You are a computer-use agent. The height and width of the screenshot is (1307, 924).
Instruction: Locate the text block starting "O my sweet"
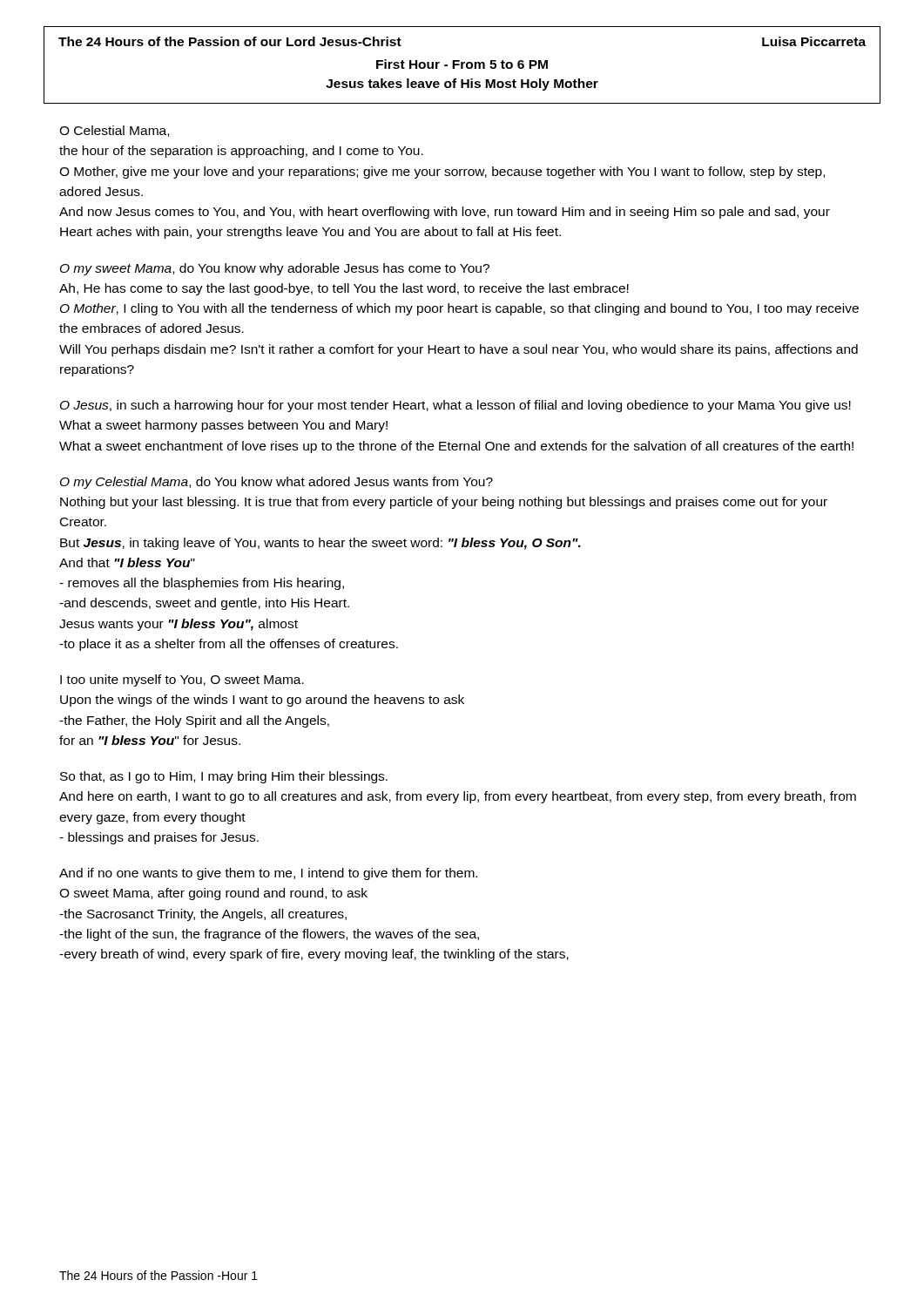pyautogui.click(x=462, y=318)
